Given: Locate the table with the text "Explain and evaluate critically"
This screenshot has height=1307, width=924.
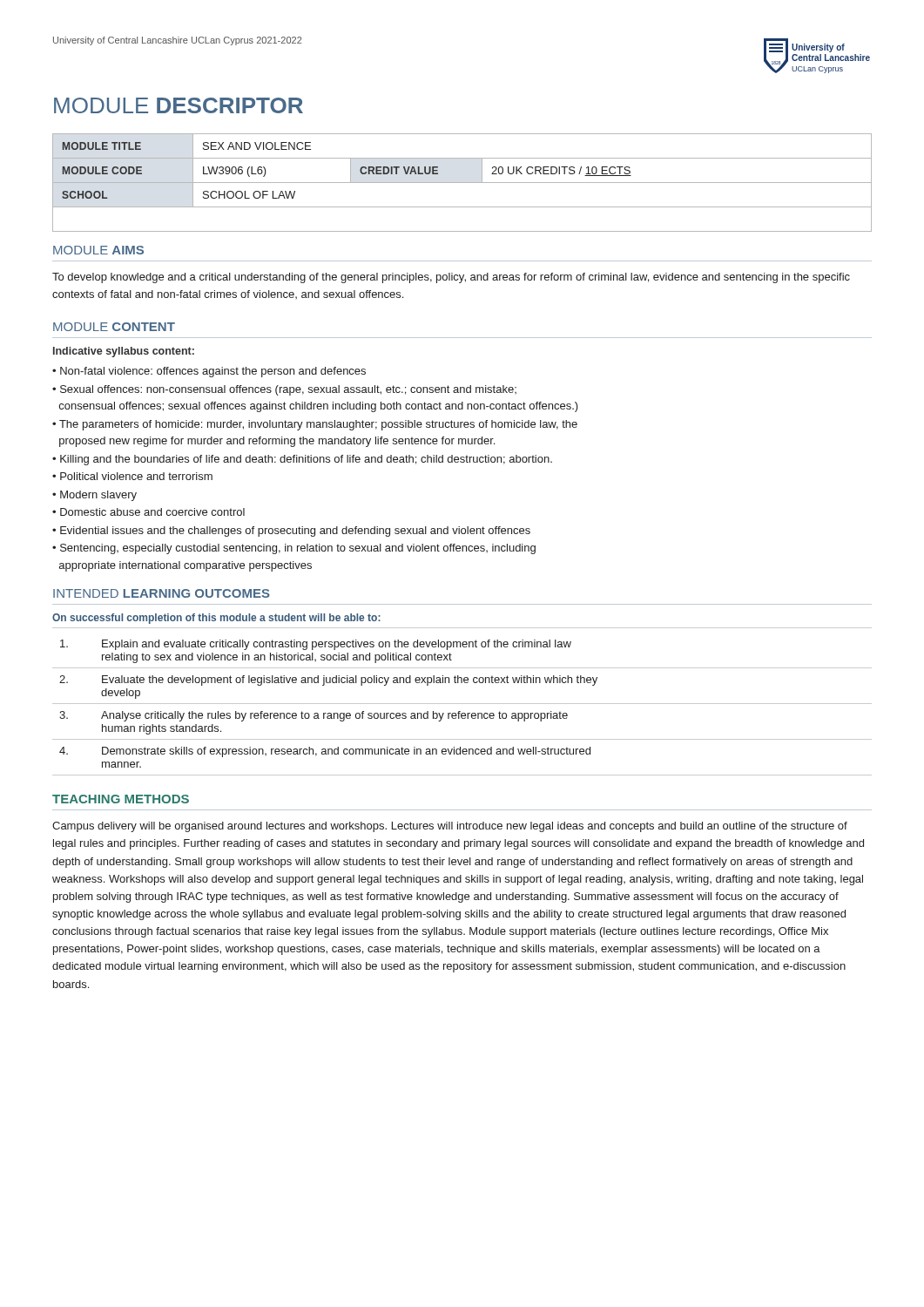Looking at the screenshot, I should [x=462, y=704].
